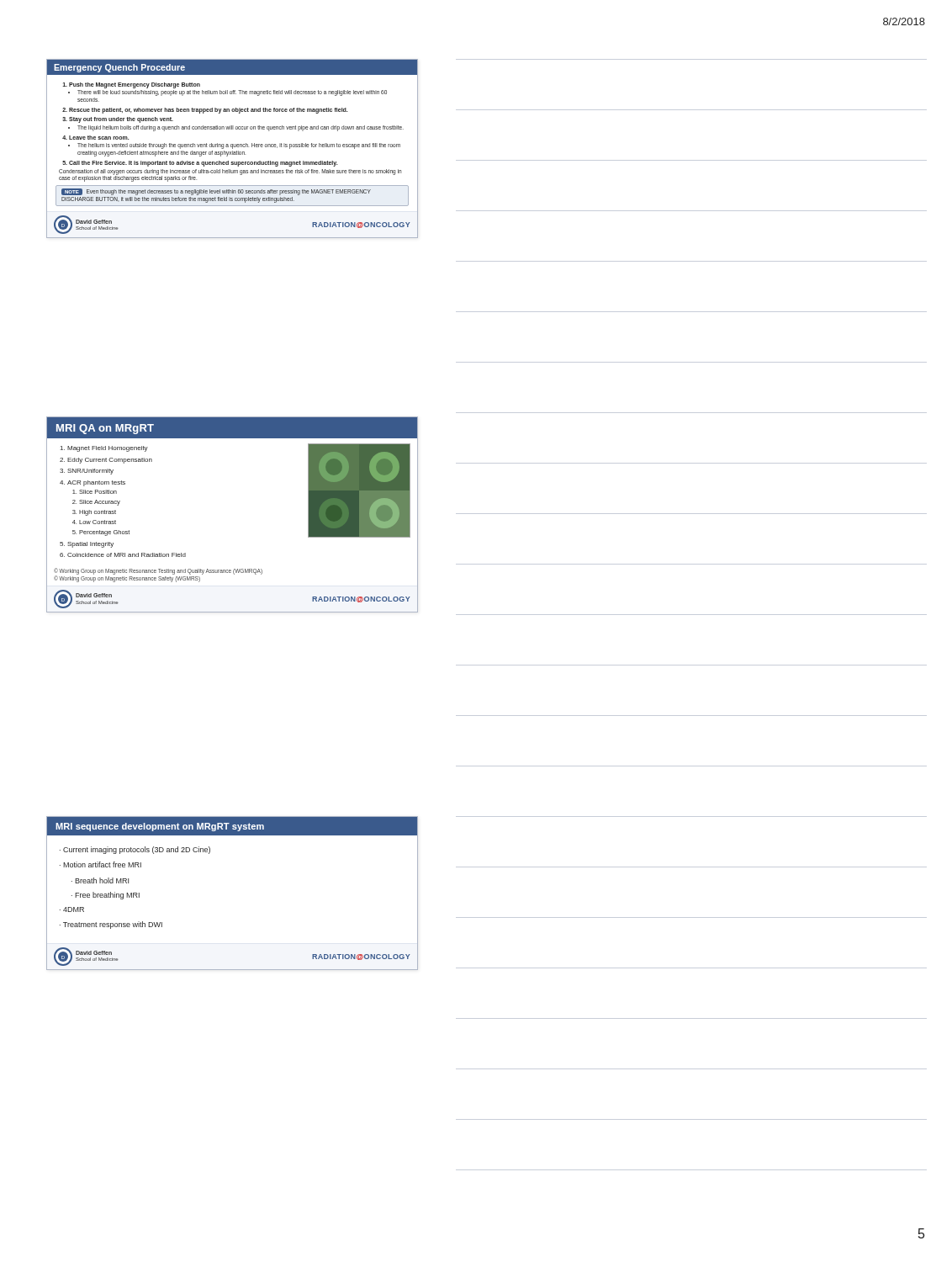Locate a photo
The width and height of the screenshot is (952, 1262).
tap(359, 490)
